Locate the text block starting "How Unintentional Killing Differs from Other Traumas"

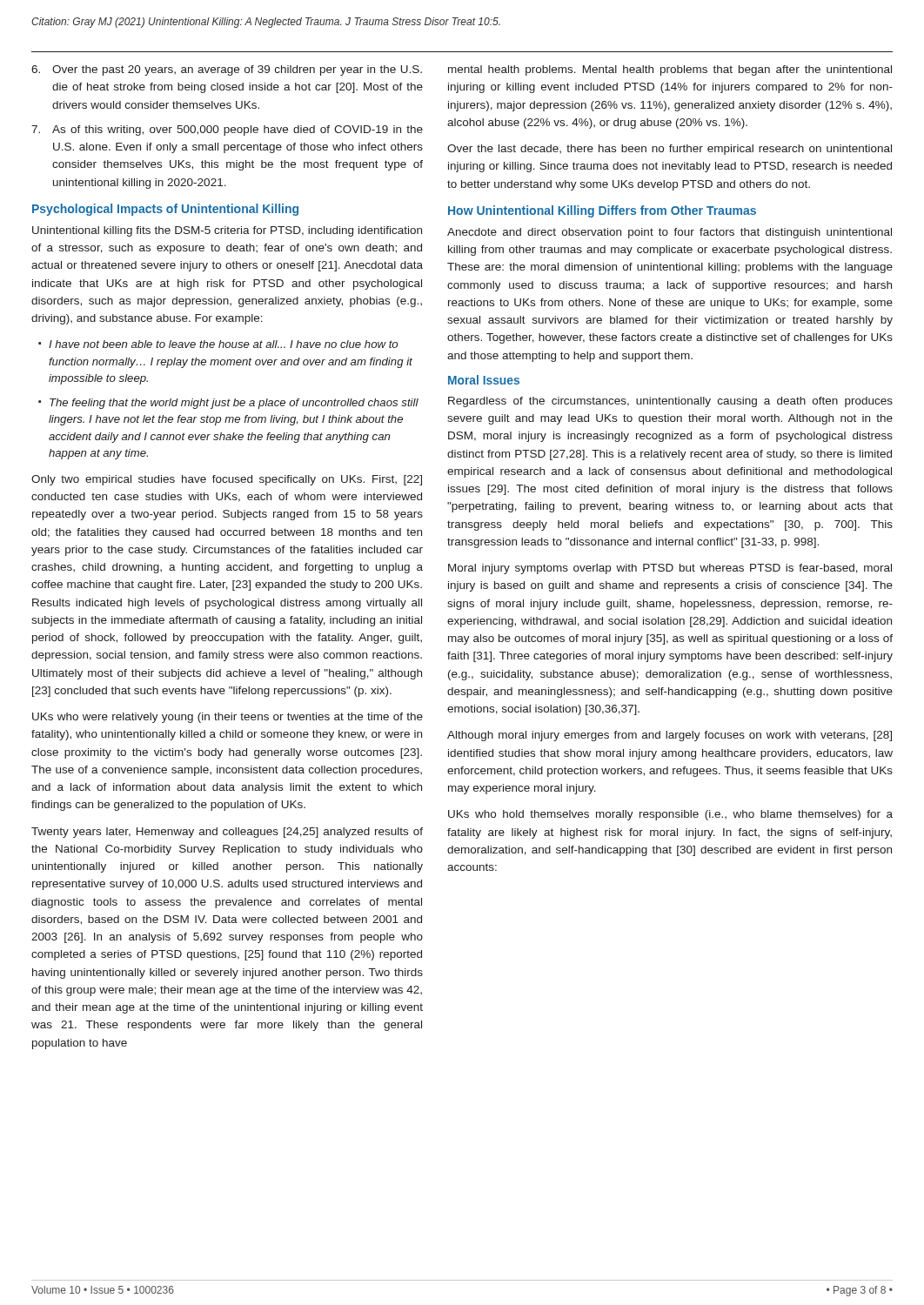pos(602,210)
